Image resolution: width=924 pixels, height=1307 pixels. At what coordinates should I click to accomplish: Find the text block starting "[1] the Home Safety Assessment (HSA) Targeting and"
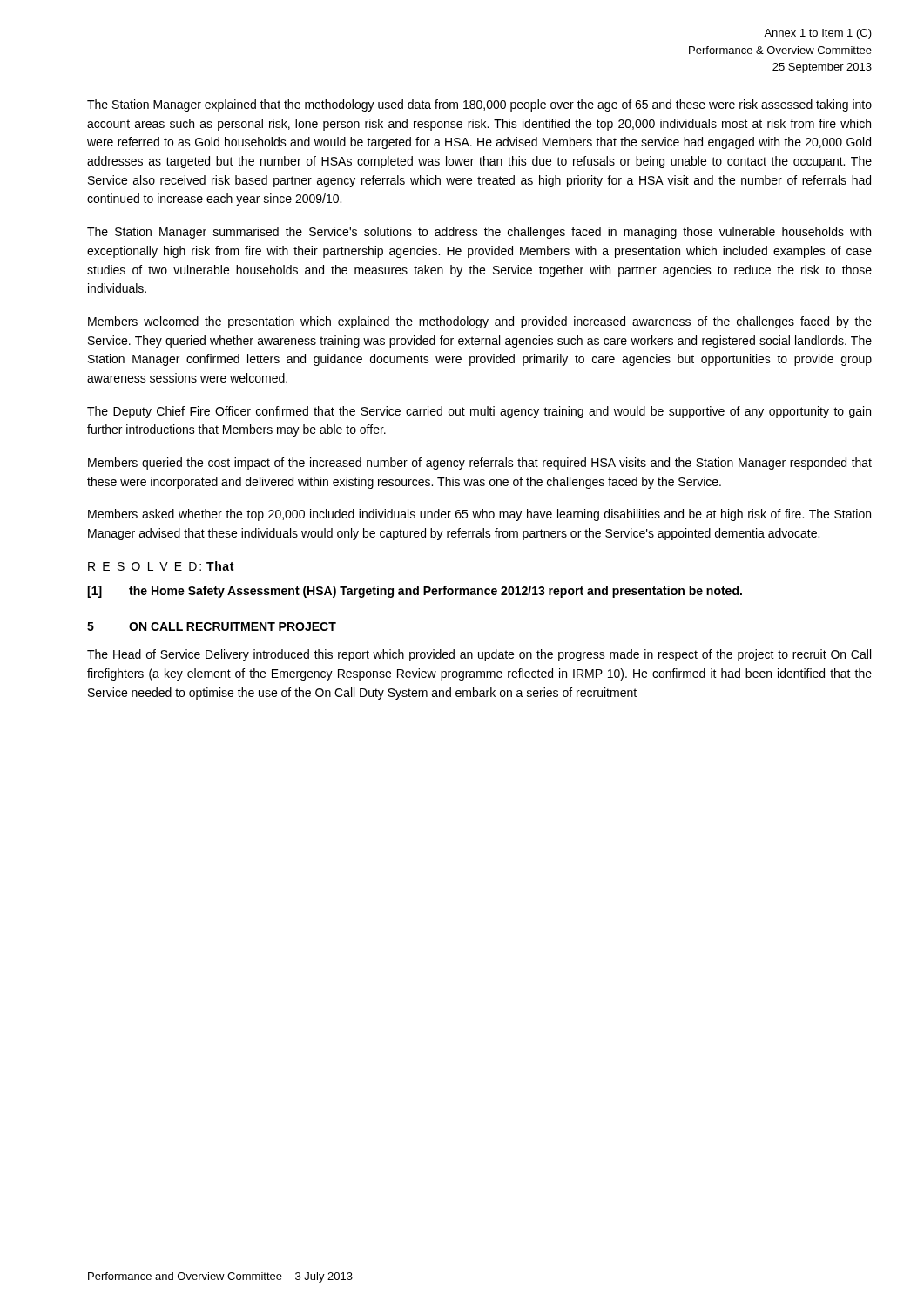pyautogui.click(x=415, y=591)
